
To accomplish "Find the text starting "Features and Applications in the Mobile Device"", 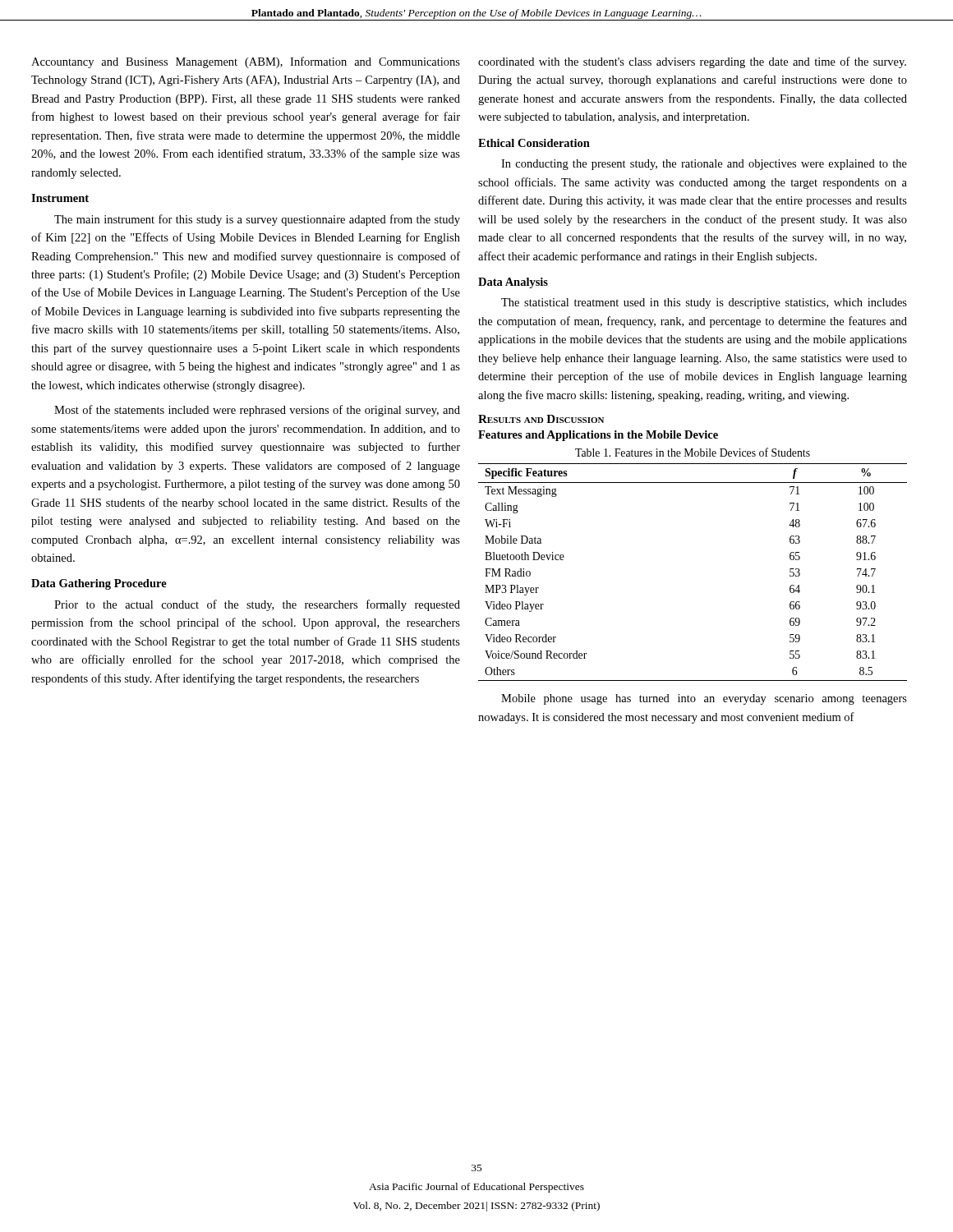I will (x=598, y=435).
